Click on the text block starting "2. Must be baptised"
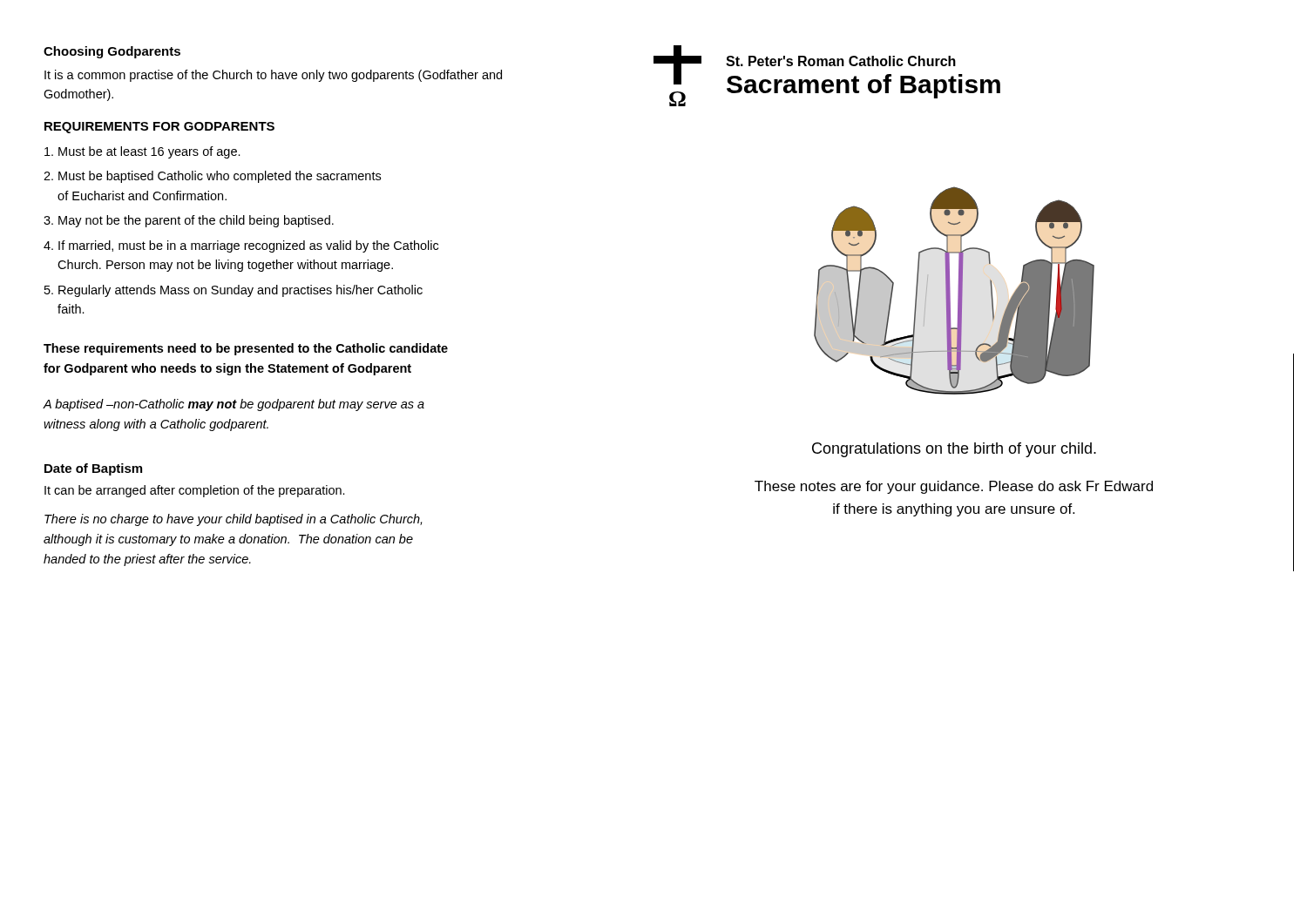This screenshot has width=1307, height=924. pyautogui.click(x=212, y=186)
